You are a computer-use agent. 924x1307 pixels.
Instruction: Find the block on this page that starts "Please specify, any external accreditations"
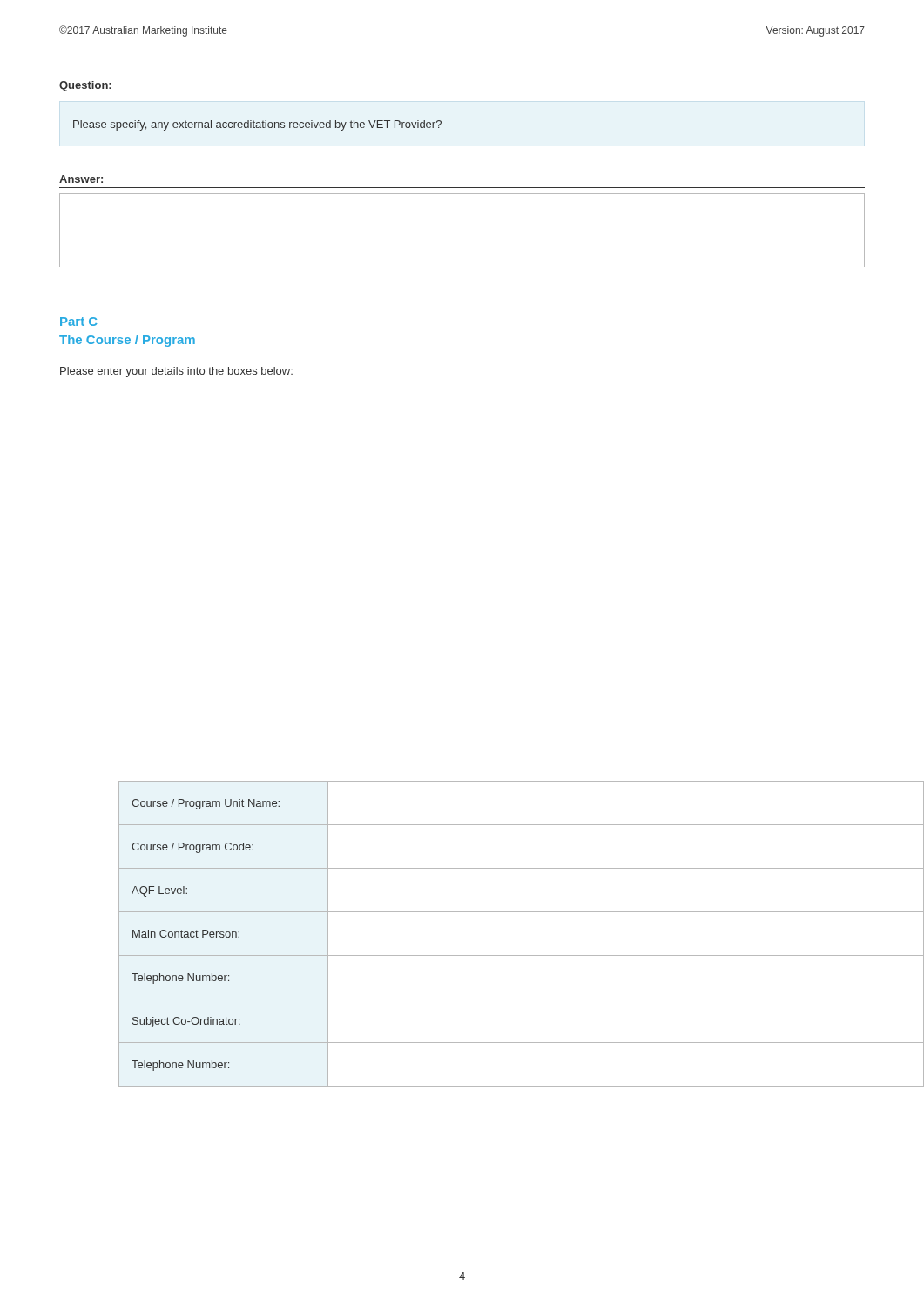(257, 124)
